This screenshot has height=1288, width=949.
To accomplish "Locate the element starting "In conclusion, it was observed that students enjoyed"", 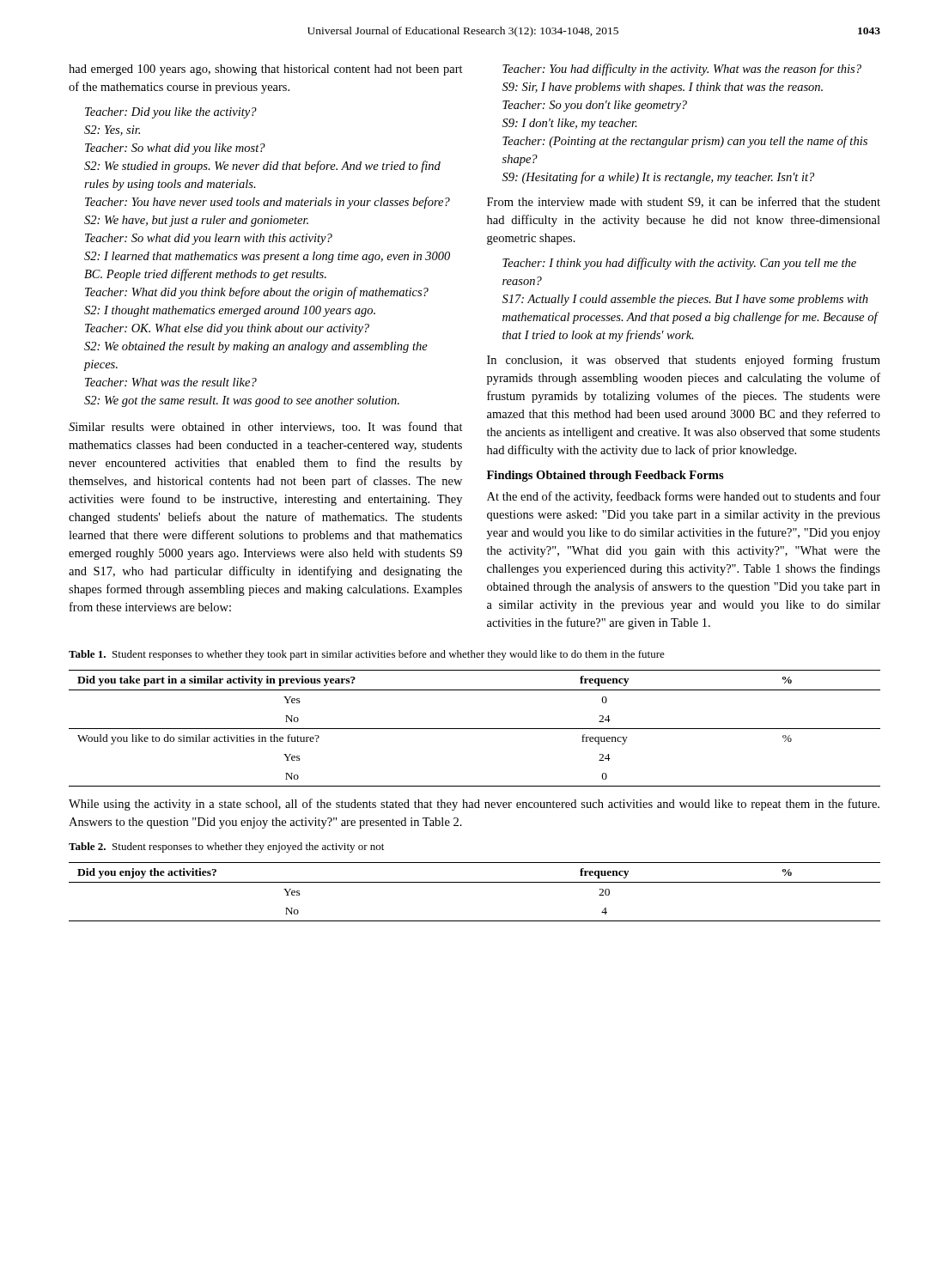I will pos(683,406).
